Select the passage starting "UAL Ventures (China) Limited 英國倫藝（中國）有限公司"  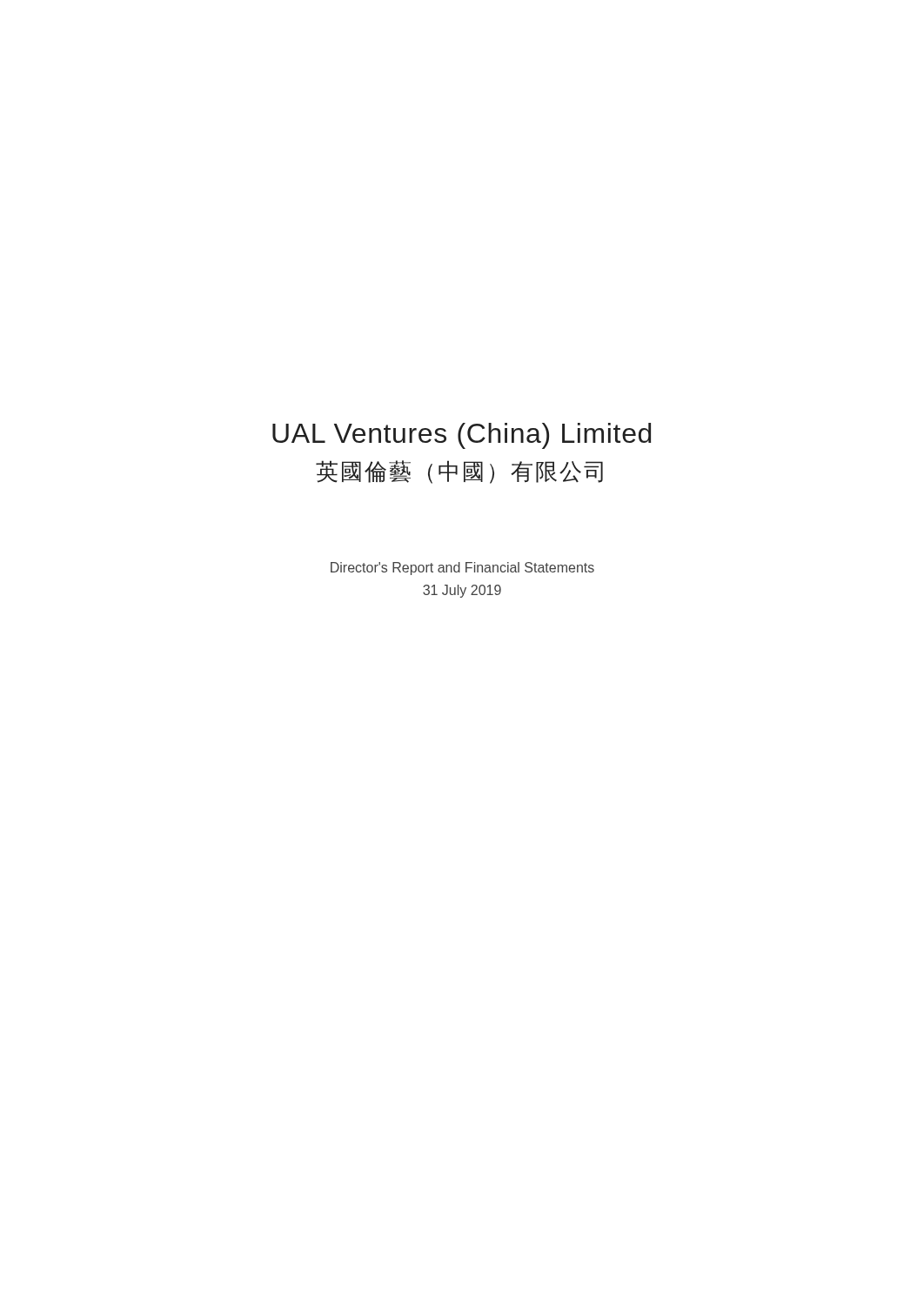pos(462,452)
